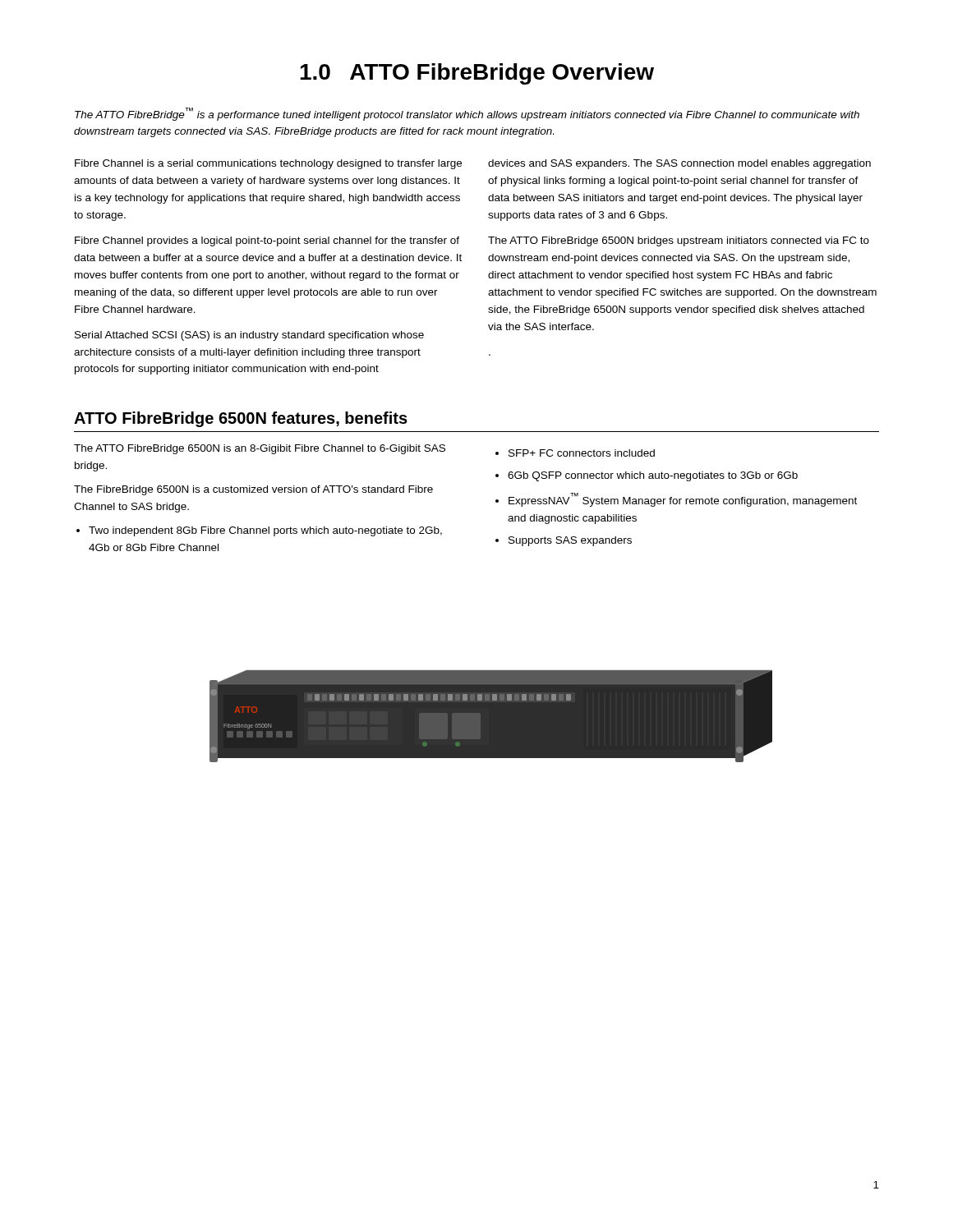Find the title containing "1.0 ATTO FibreBridge Overview"

pos(476,74)
